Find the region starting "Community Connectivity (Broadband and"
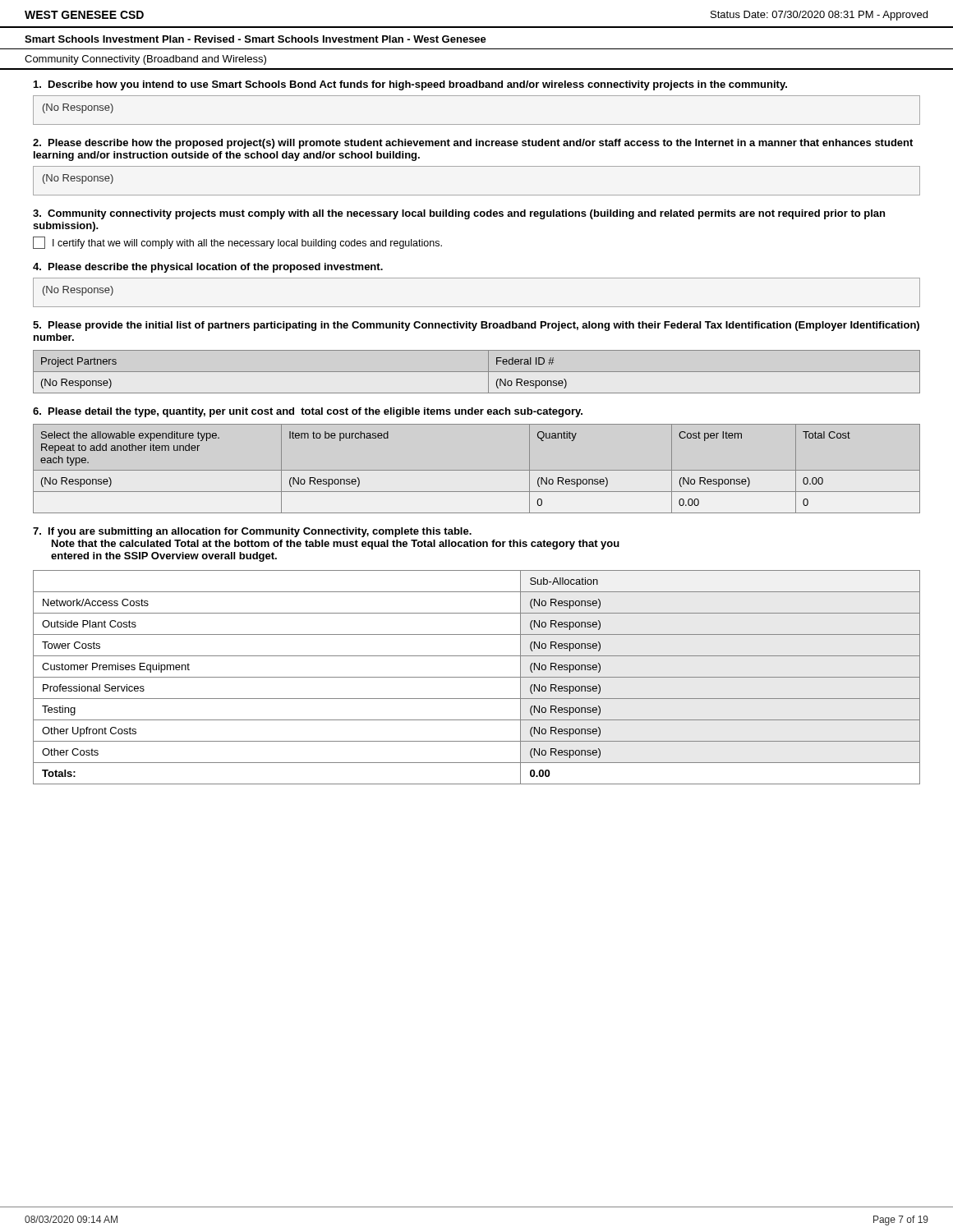Screen dimensions: 1232x953 (x=146, y=59)
